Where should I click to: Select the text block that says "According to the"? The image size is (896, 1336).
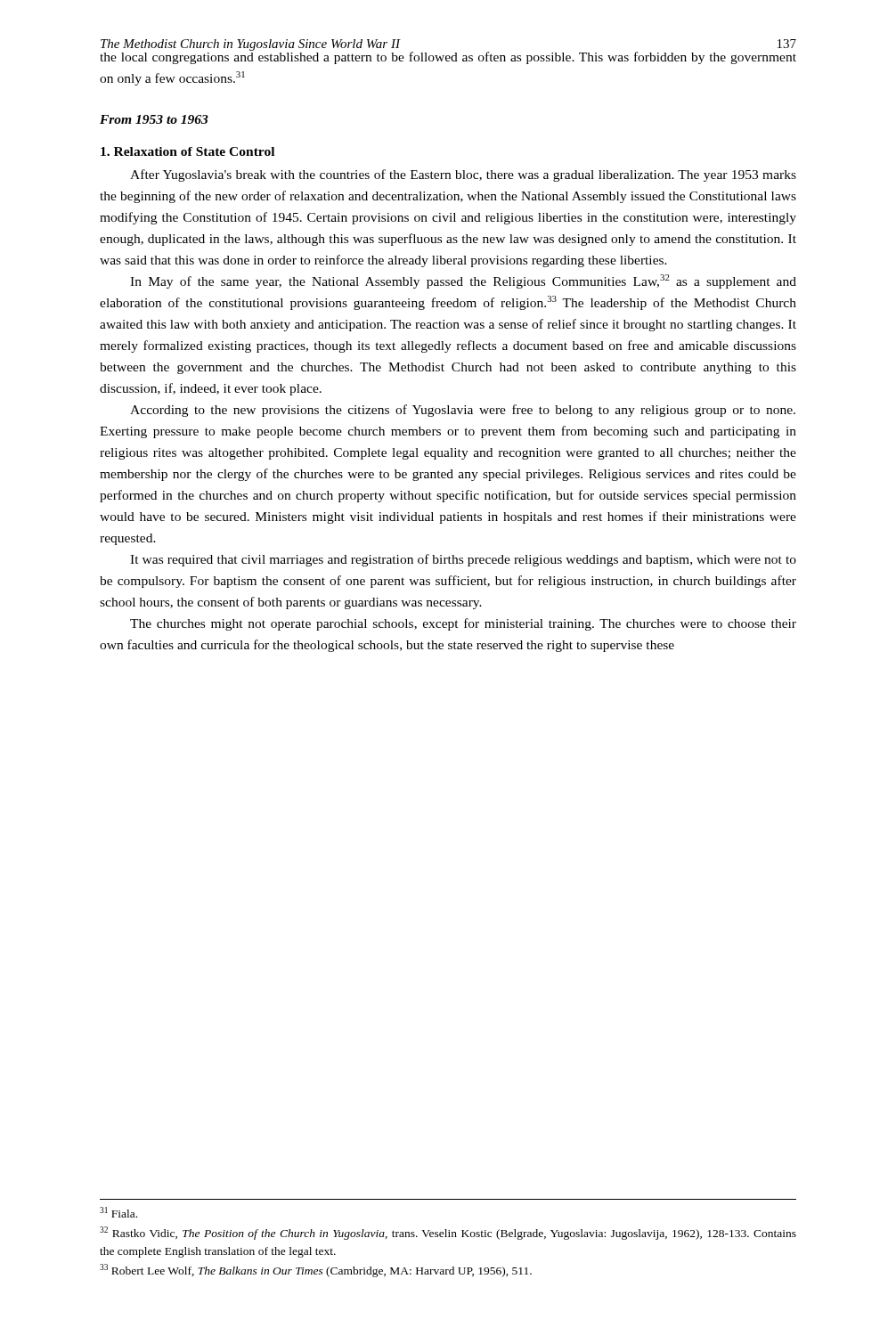click(x=448, y=474)
